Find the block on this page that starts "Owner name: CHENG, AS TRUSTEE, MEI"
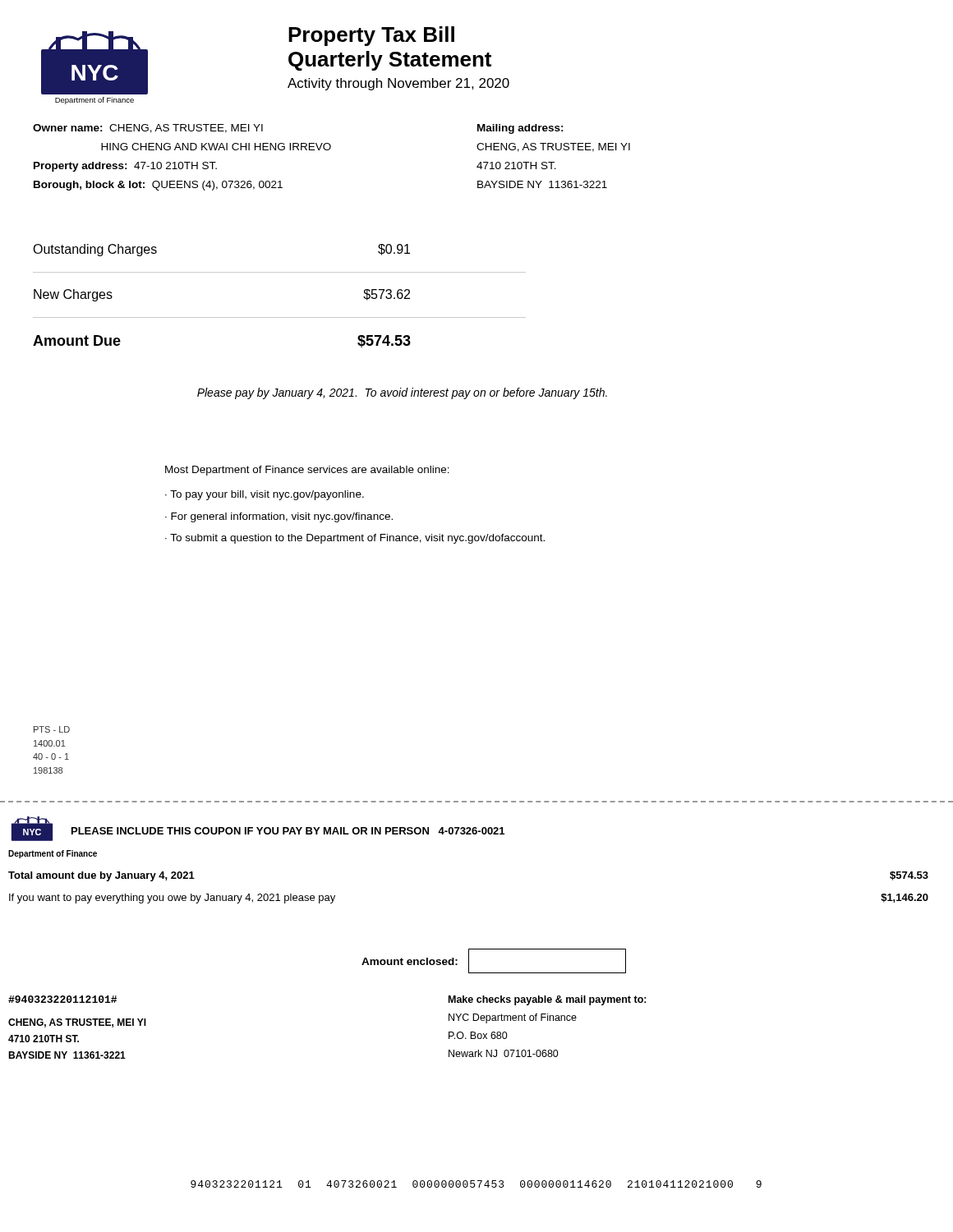This screenshot has width=953, height=1232. [x=182, y=156]
